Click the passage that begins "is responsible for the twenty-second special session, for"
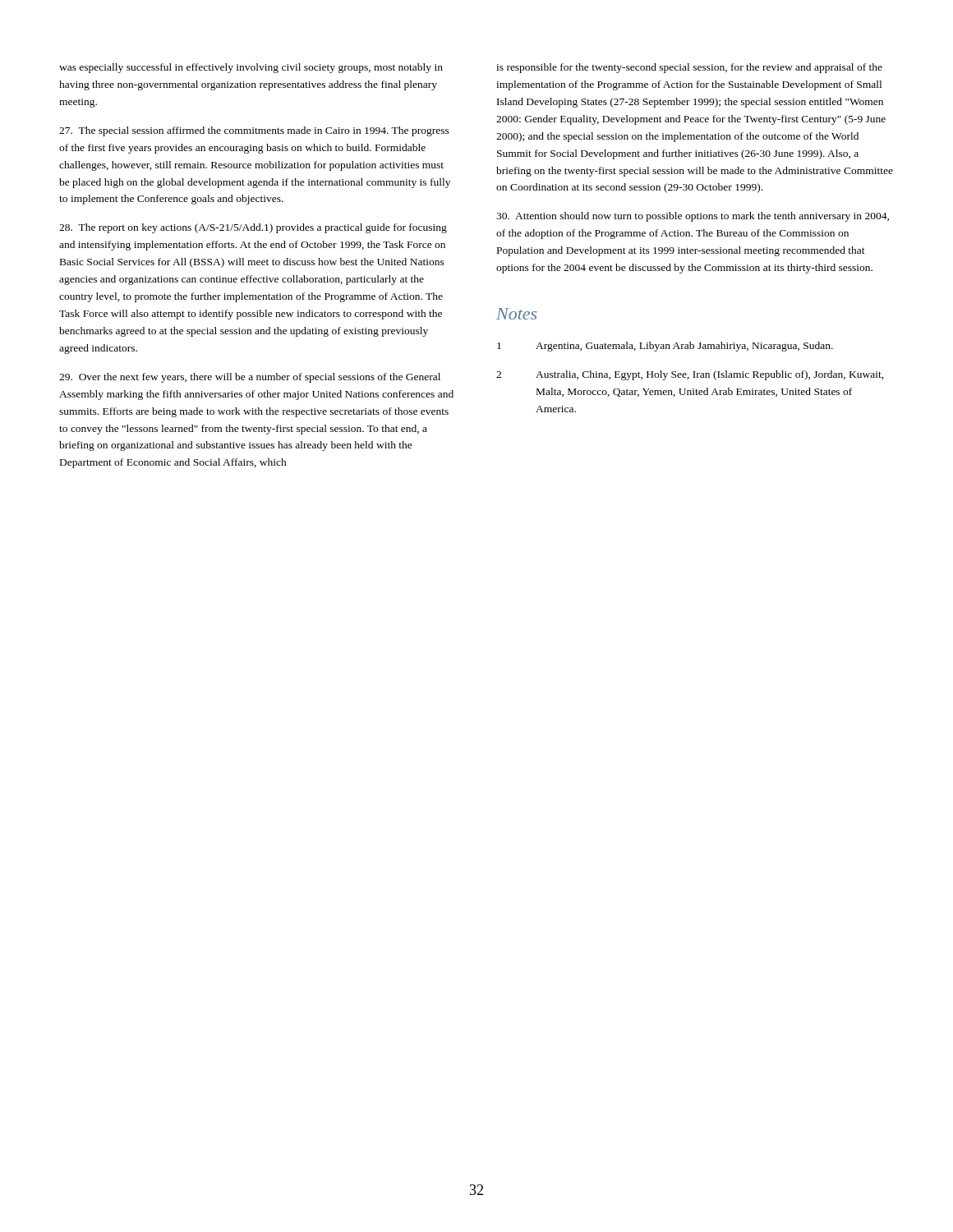Viewport: 953px width, 1232px height. pyautogui.click(x=695, y=127)
